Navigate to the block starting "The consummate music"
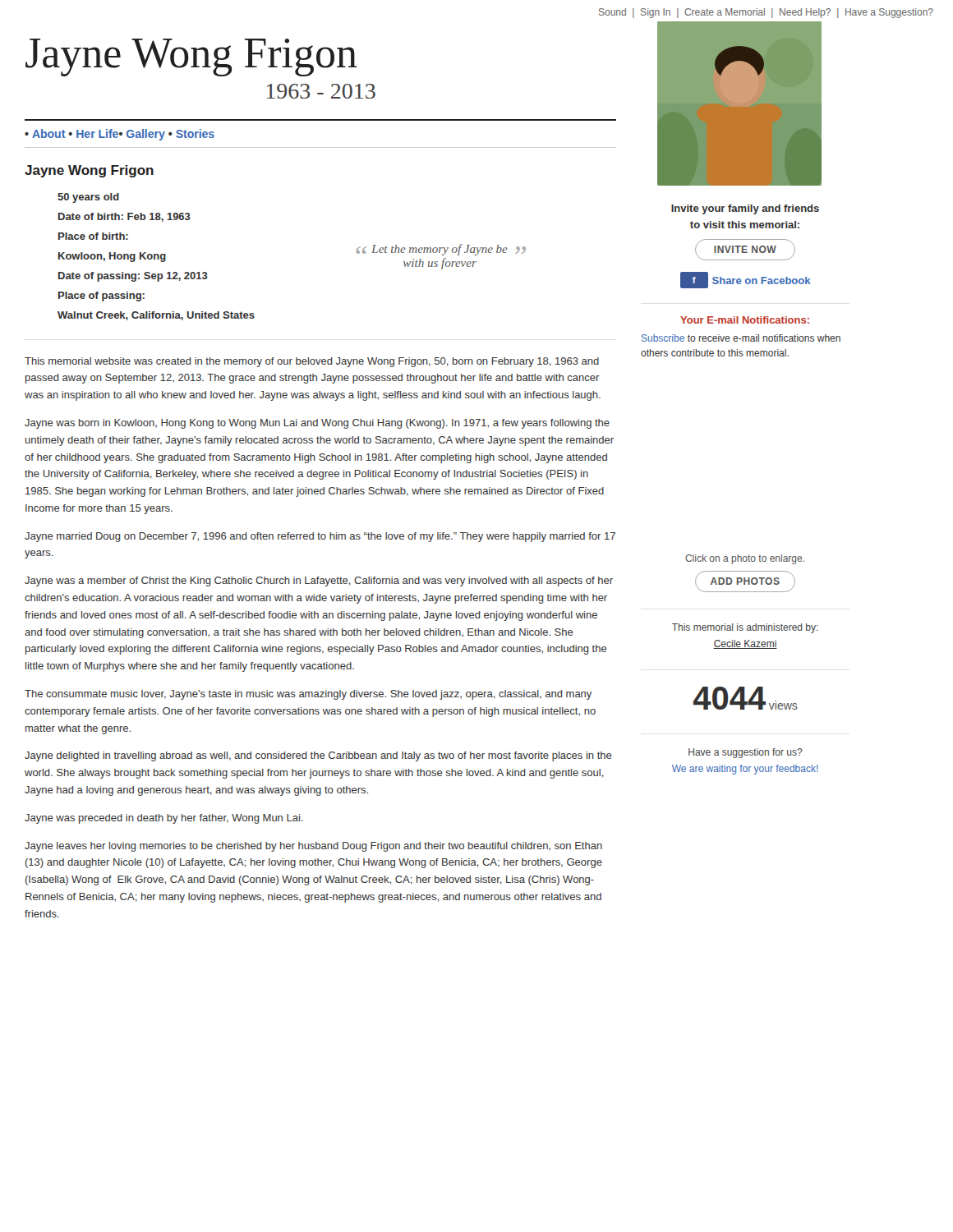Viewport: 953px width, 1232px height. [310, 711]
